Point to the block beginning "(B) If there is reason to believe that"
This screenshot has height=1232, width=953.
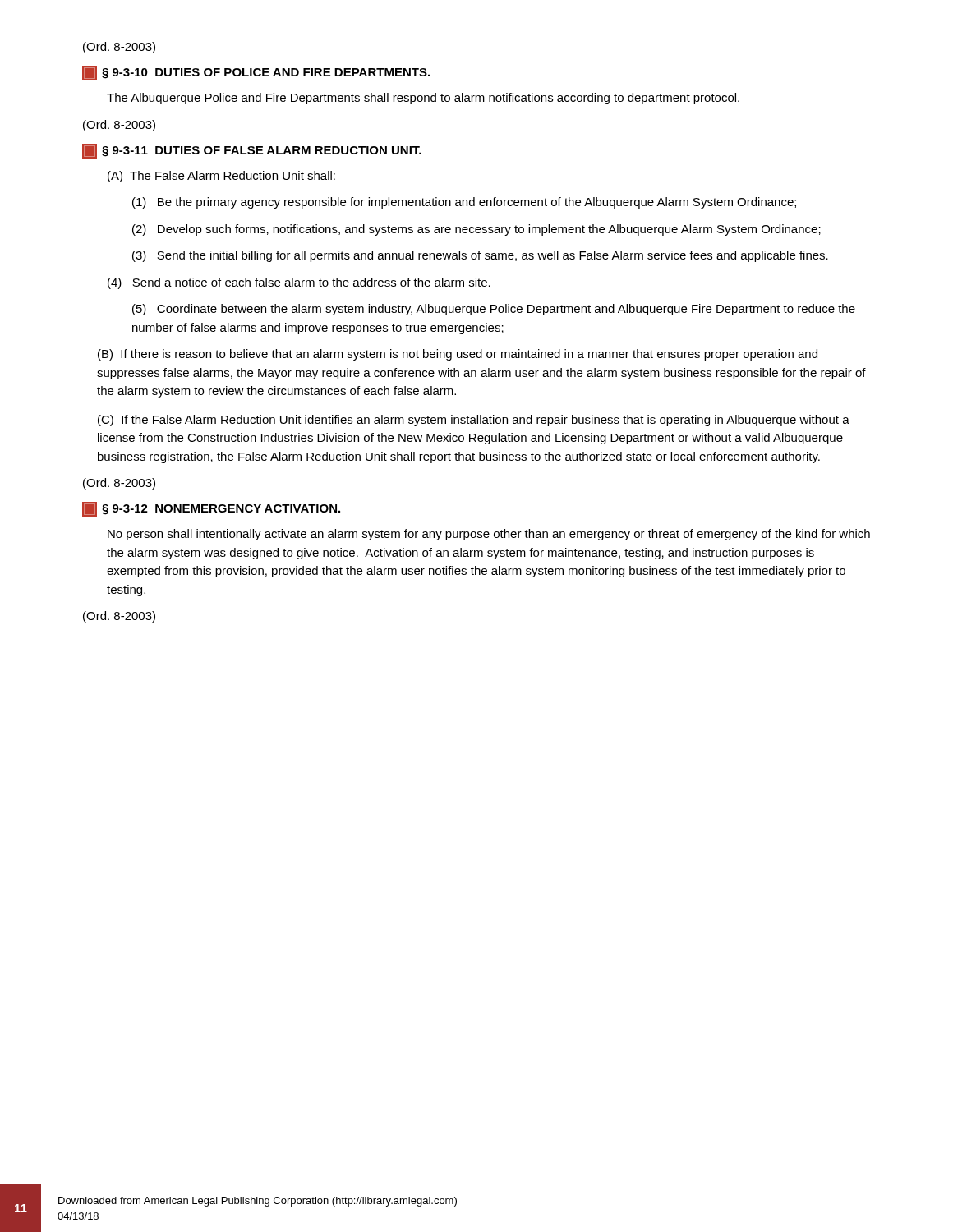point(481,372)
